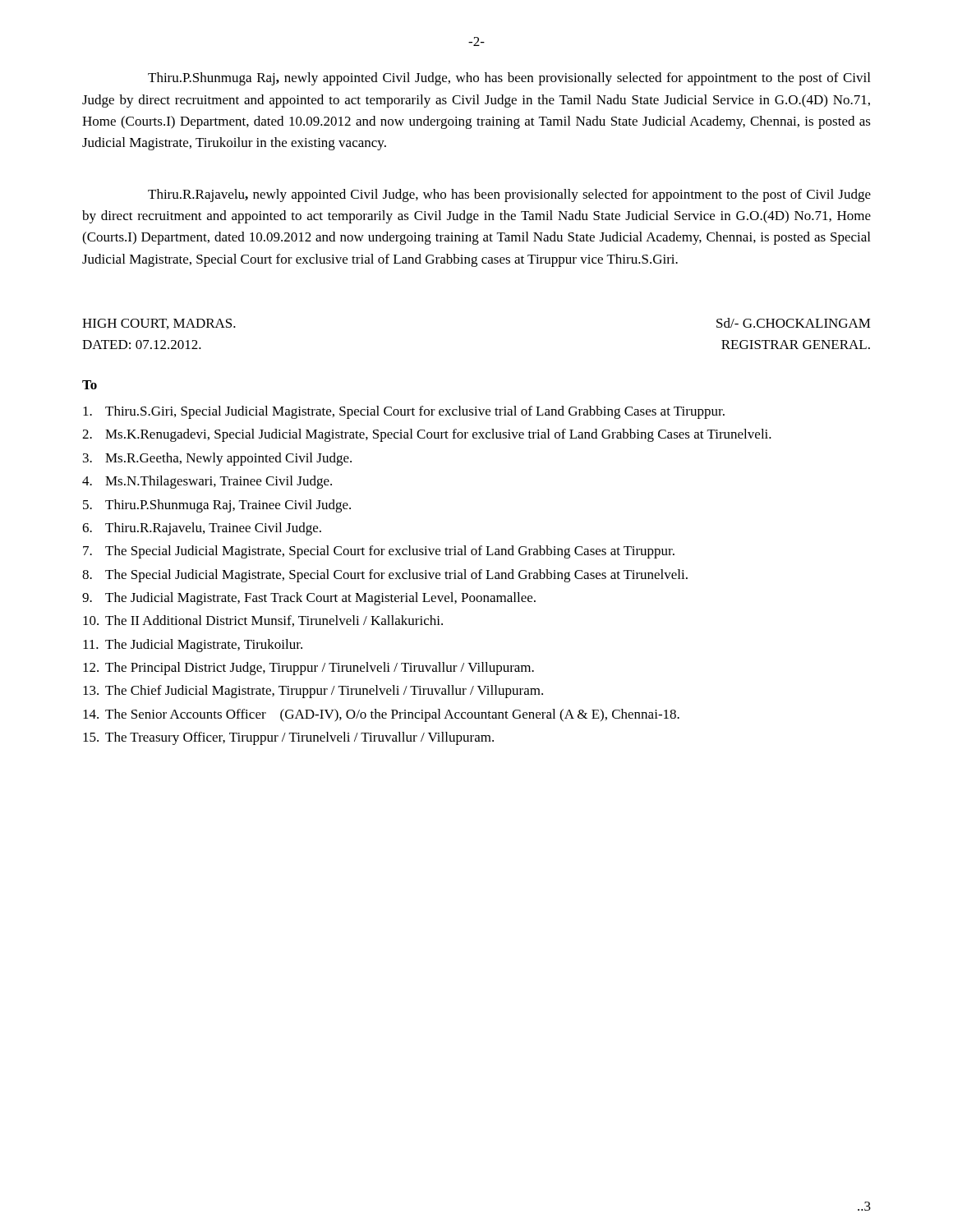Where is the passage that starts "12. The Principal District Judge, Tiruppur"?

click(x=476, y=668)
